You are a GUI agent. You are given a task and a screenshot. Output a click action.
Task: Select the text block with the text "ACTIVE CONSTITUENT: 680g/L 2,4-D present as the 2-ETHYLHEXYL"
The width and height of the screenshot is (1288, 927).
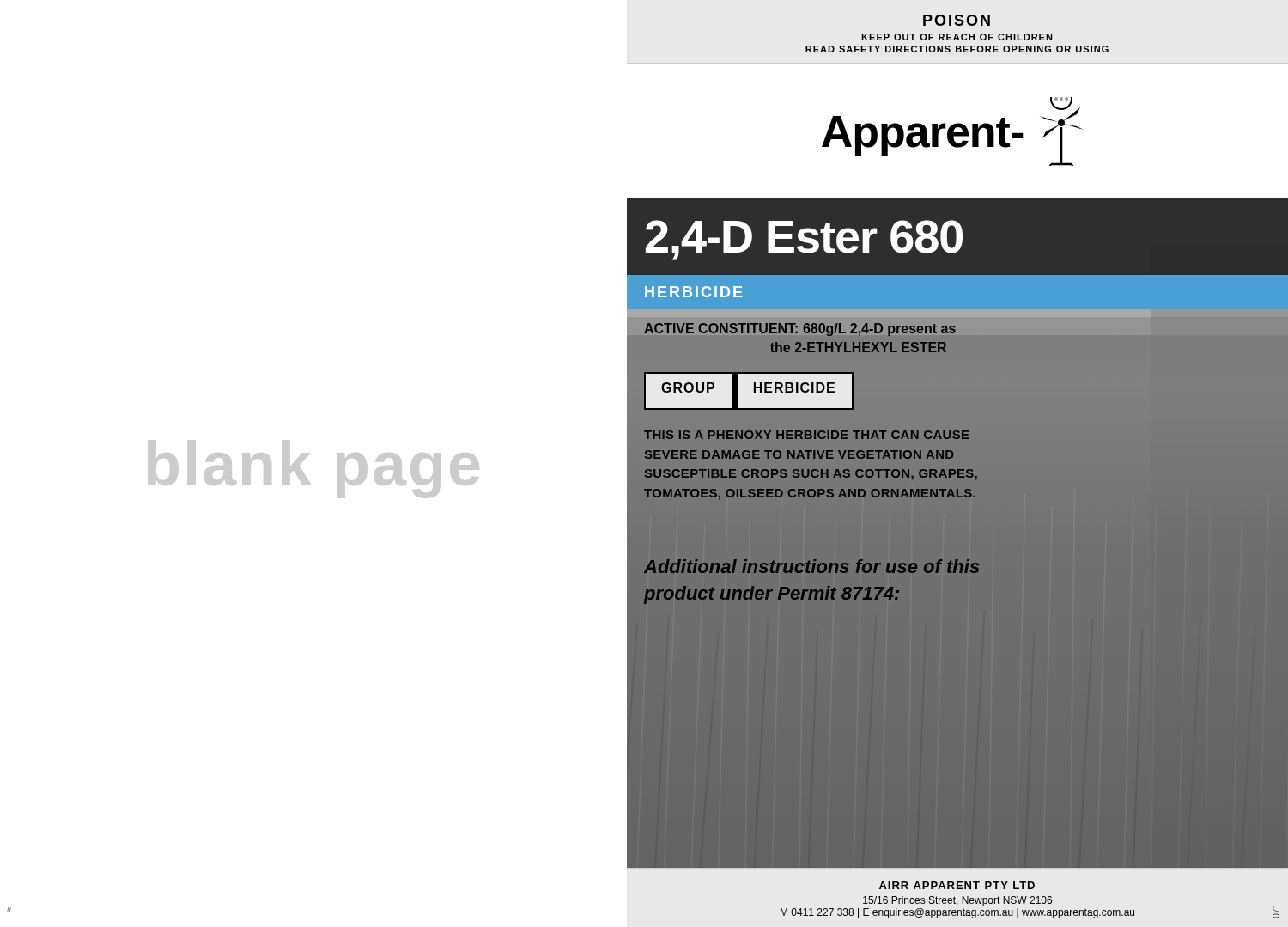800,338
